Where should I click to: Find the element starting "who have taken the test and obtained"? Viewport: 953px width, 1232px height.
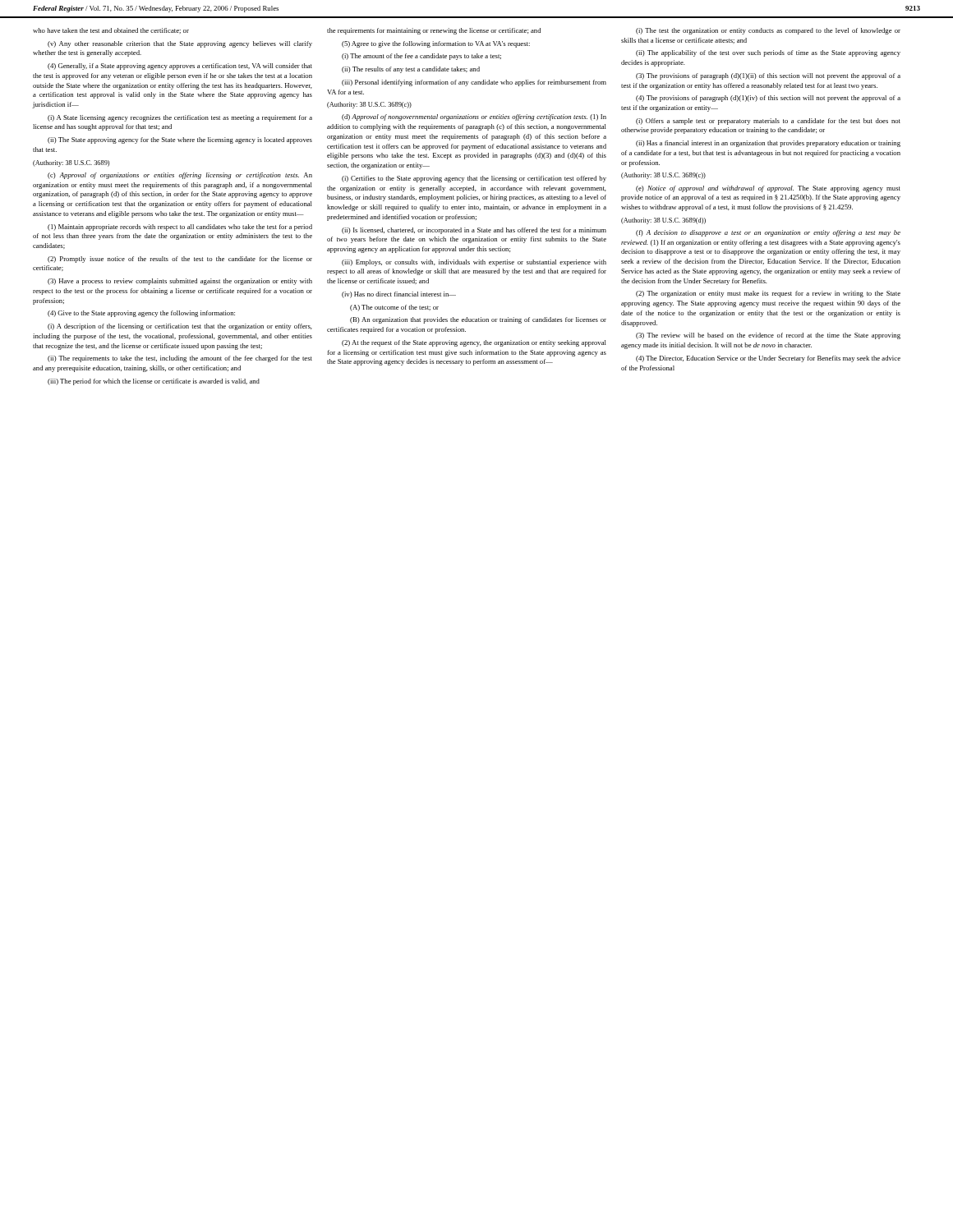(x=173, y=206)
